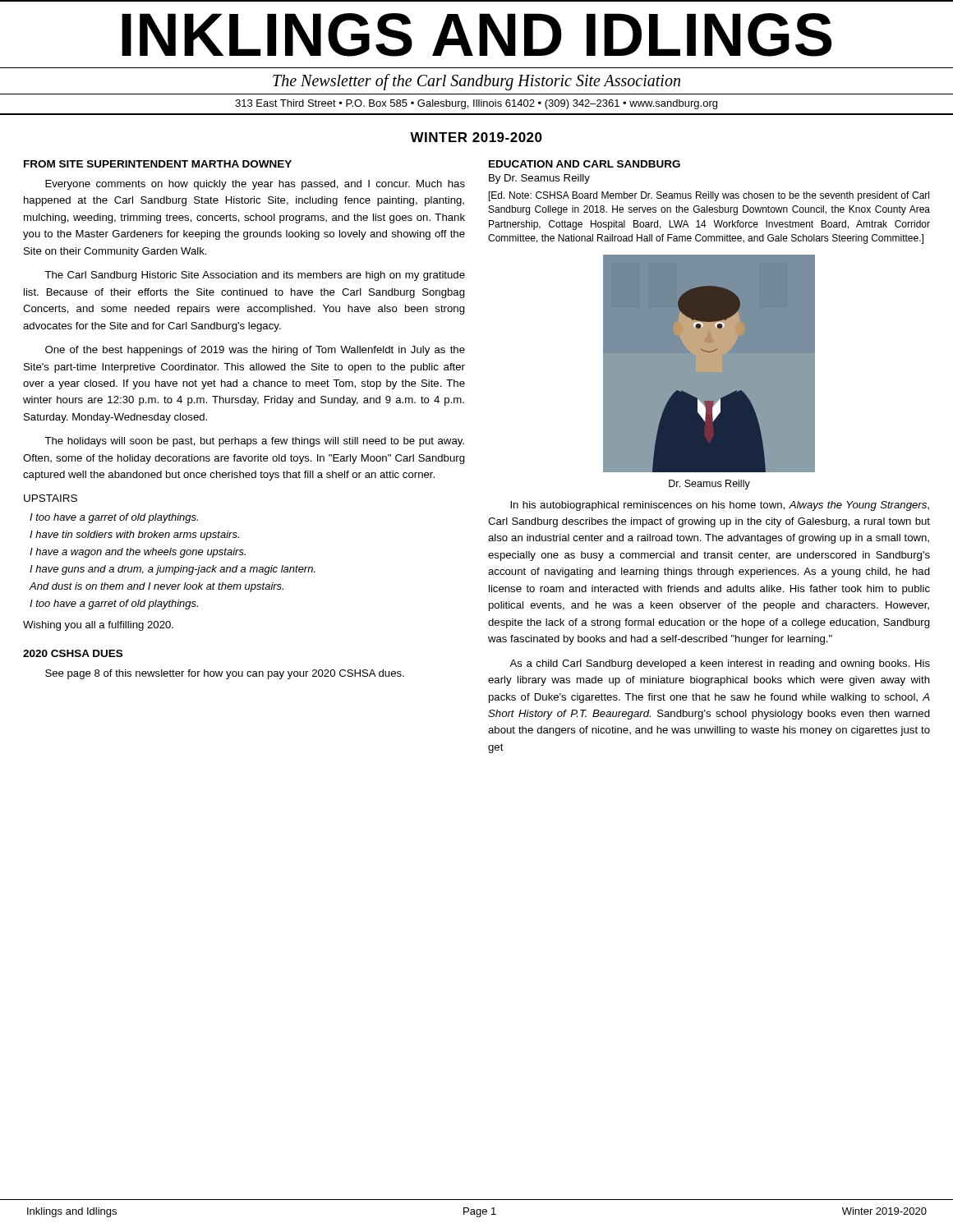Point to the region starting "Everyone comments on how quickly the"

point(244,330)
